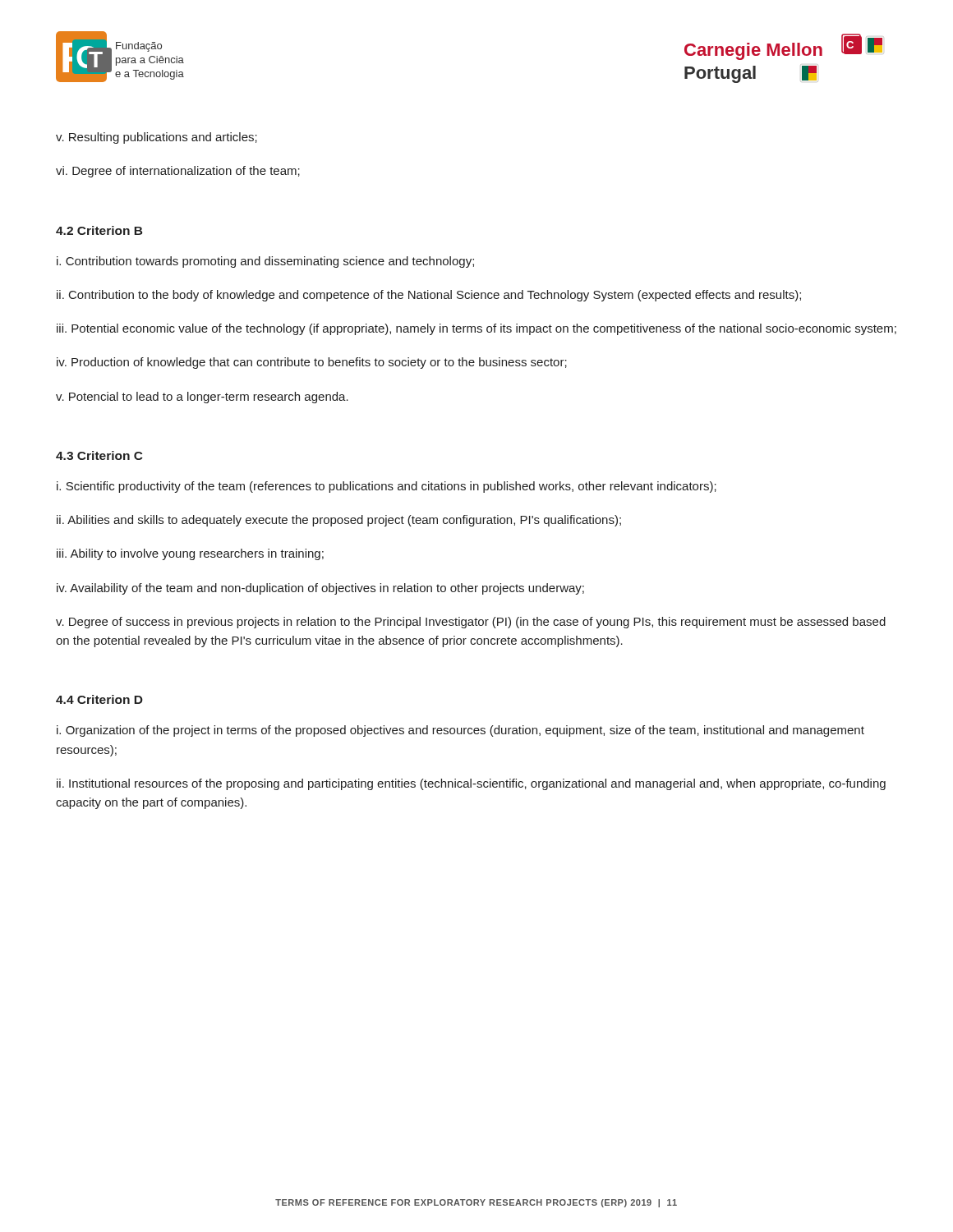Select the text block starting "v. Resulting publications and articles;"
Image resolution: width=953 pixels, height=1232 pixels.
(157, 137)
